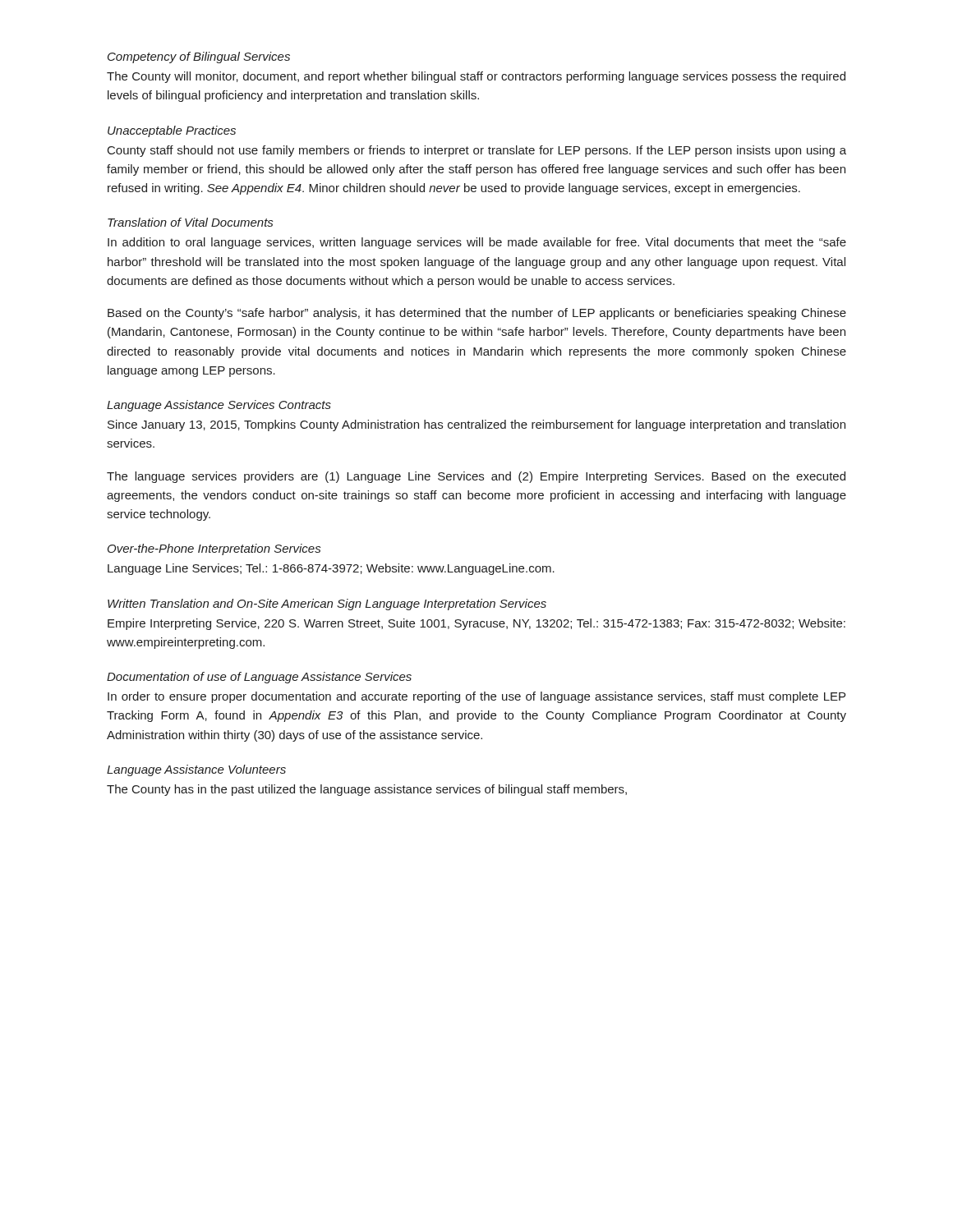Select the block starting "The County has in the past"
This screenshot has height=1232, width=953.
pyautogui.click(x=367, y=789)
